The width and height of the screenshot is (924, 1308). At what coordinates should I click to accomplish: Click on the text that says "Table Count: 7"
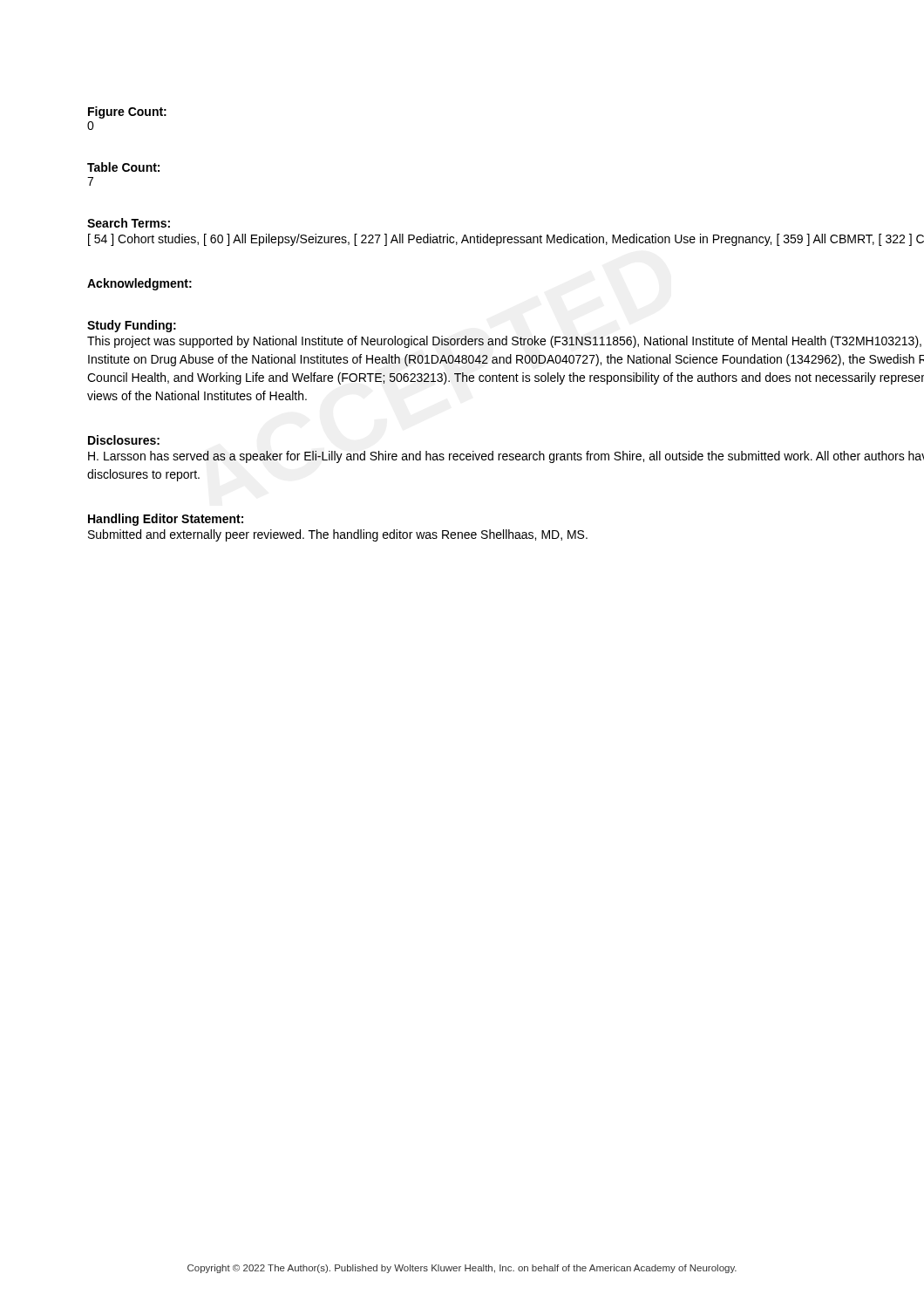[x=124, y=174]
